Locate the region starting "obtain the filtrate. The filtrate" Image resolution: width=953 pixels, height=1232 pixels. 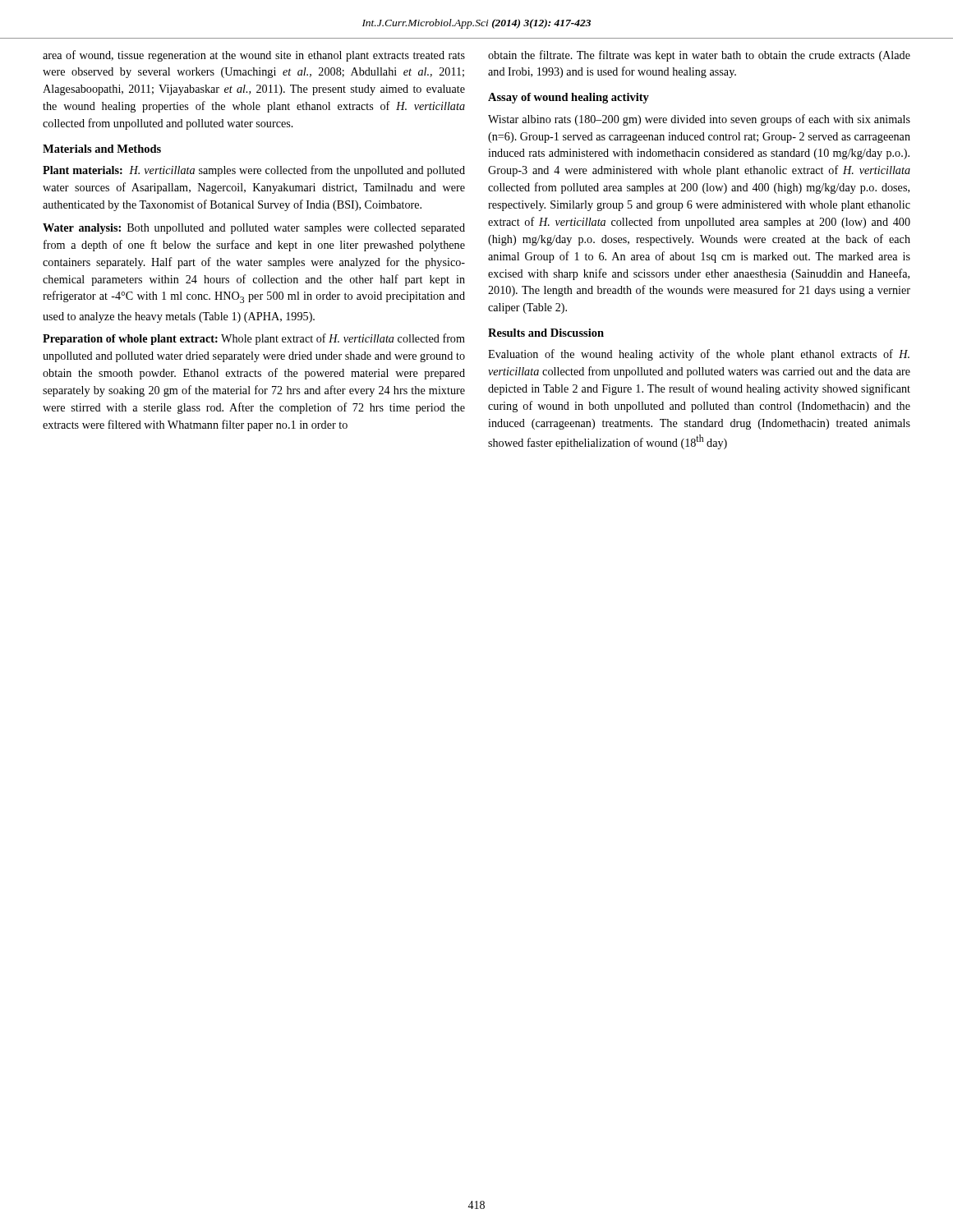point(699,64)
